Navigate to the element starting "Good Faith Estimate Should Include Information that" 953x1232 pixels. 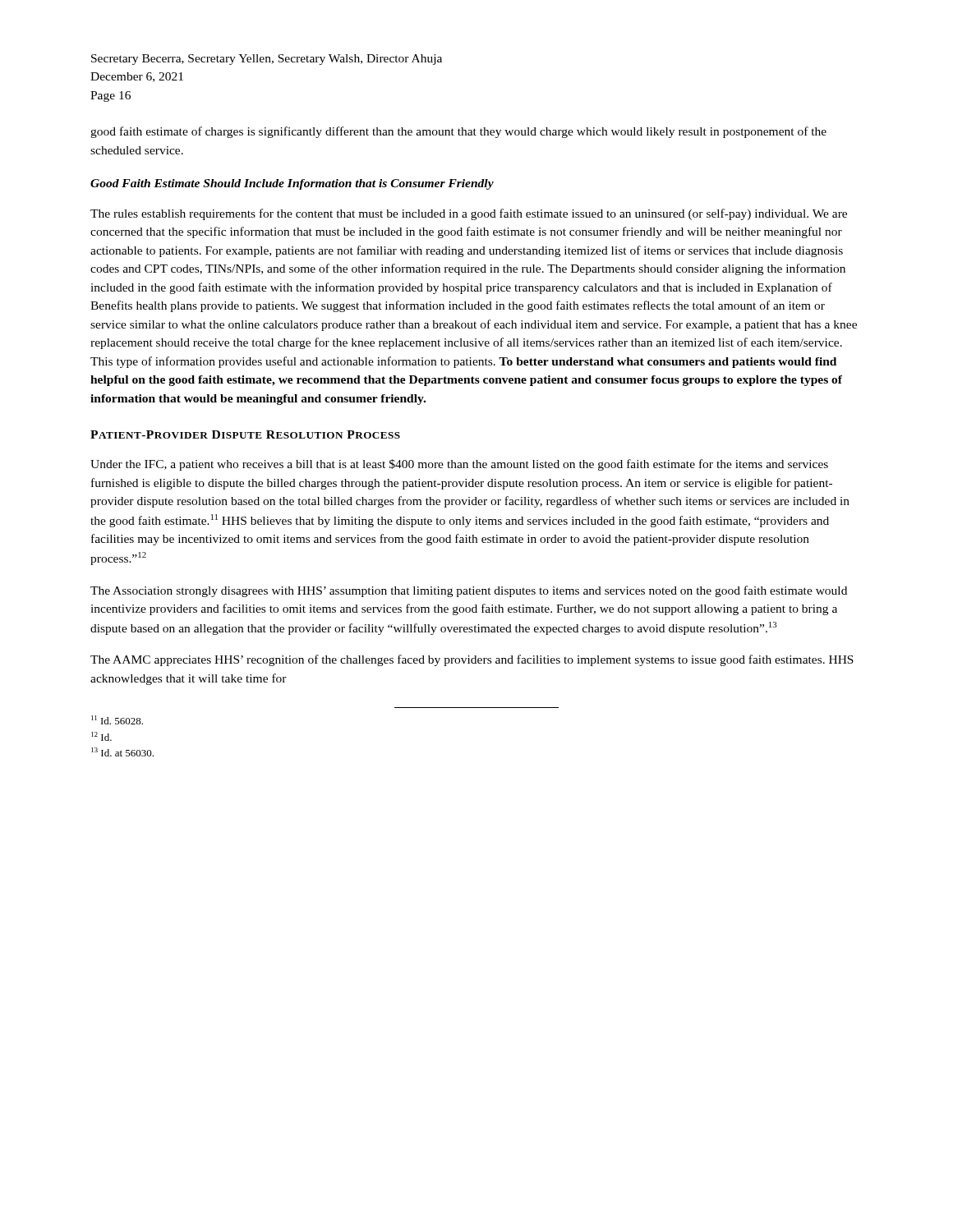click(292, 183)
